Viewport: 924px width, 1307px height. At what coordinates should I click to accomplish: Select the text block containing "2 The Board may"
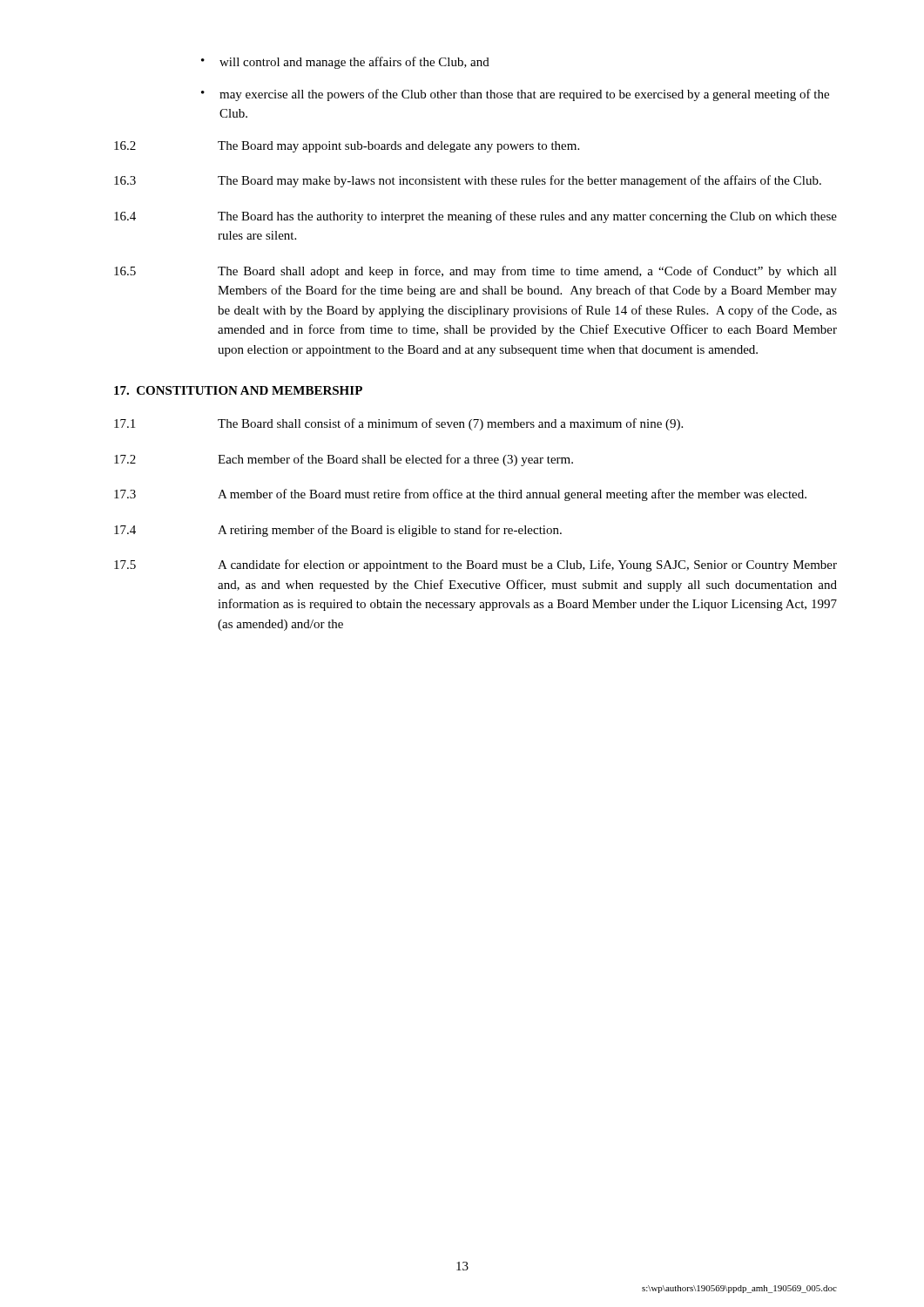click(x=475, y=145)
